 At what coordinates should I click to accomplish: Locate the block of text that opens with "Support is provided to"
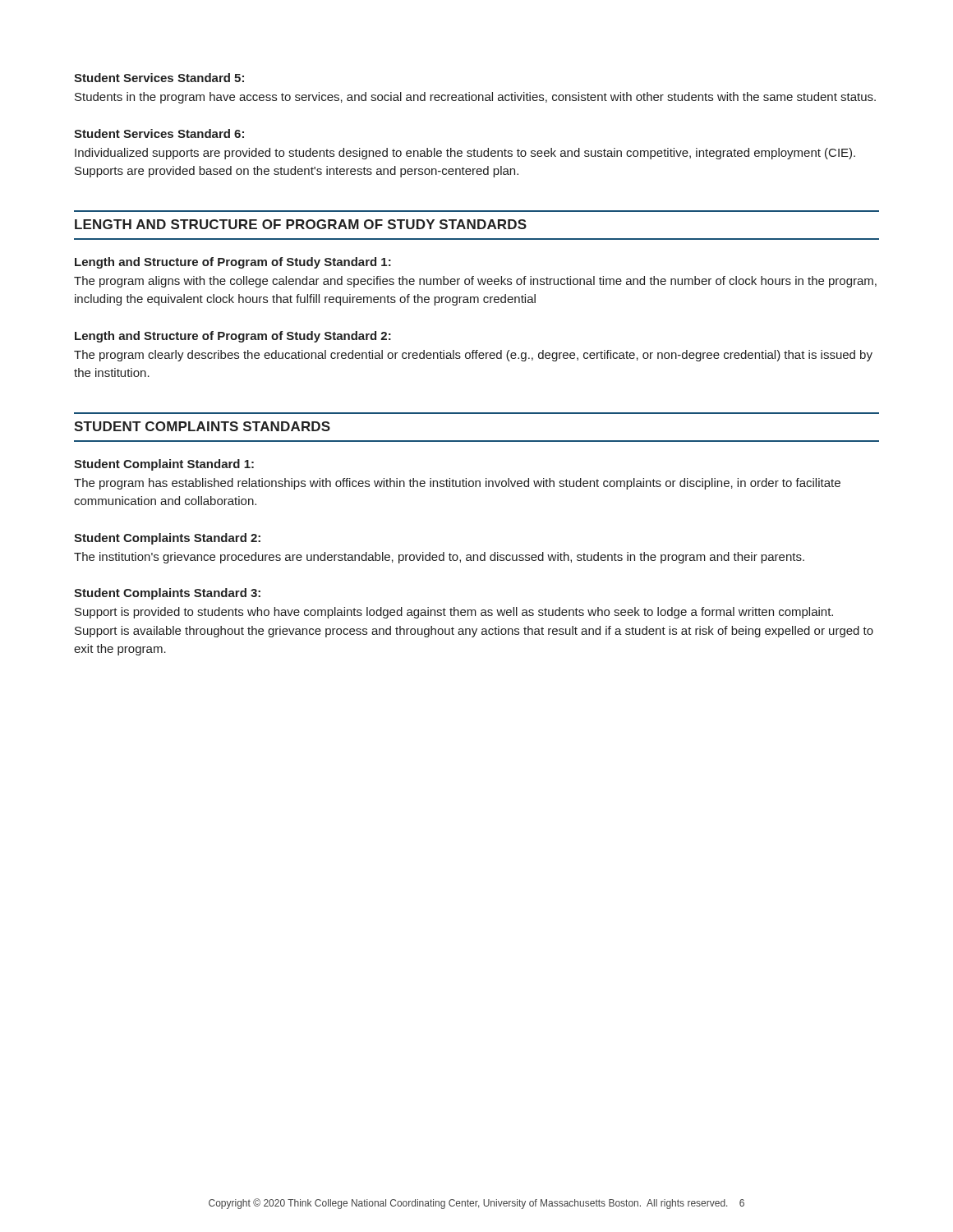[x=476, y=631]
